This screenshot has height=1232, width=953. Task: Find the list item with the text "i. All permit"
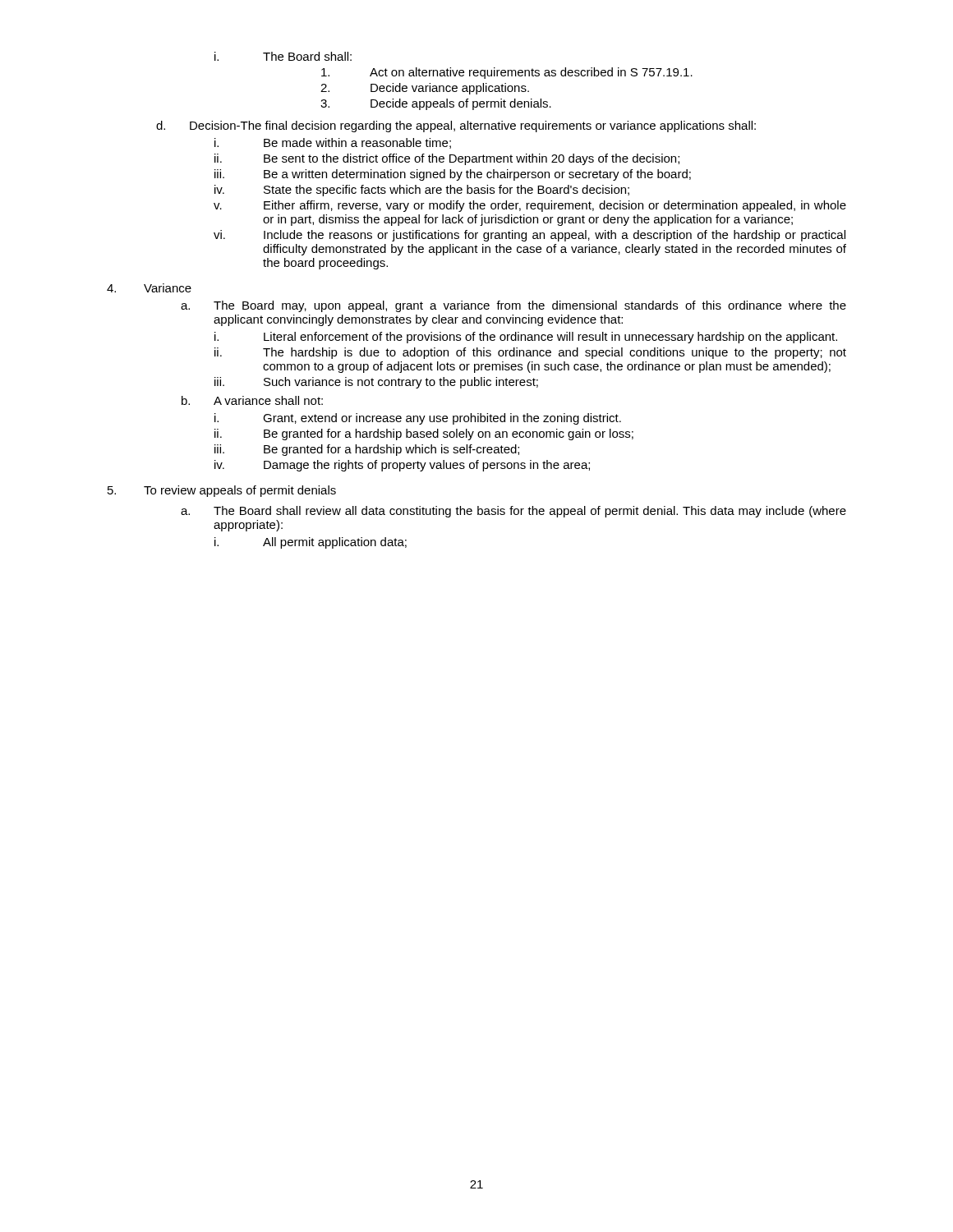311,543
